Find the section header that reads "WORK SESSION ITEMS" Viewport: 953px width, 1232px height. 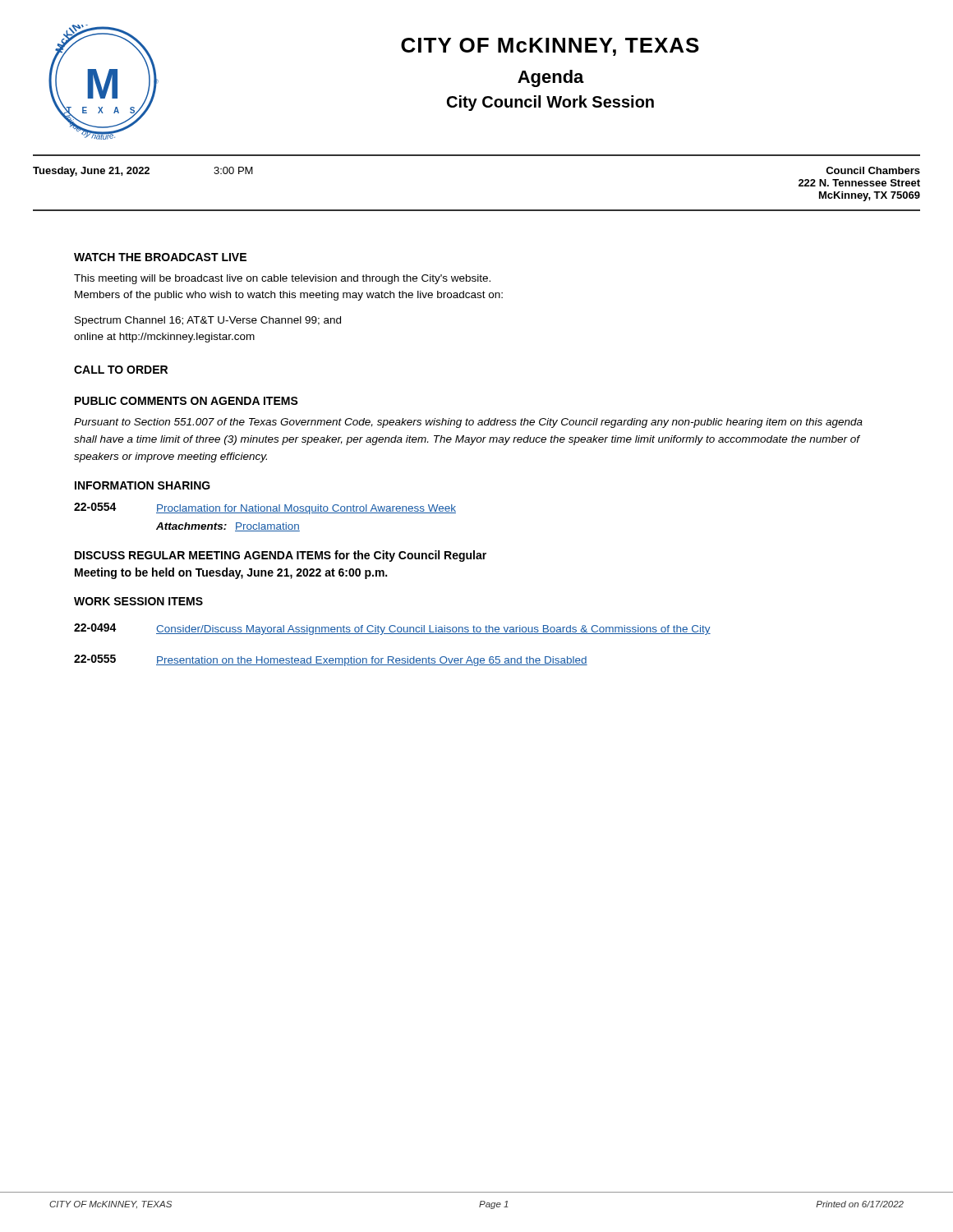tap(138, 601)
